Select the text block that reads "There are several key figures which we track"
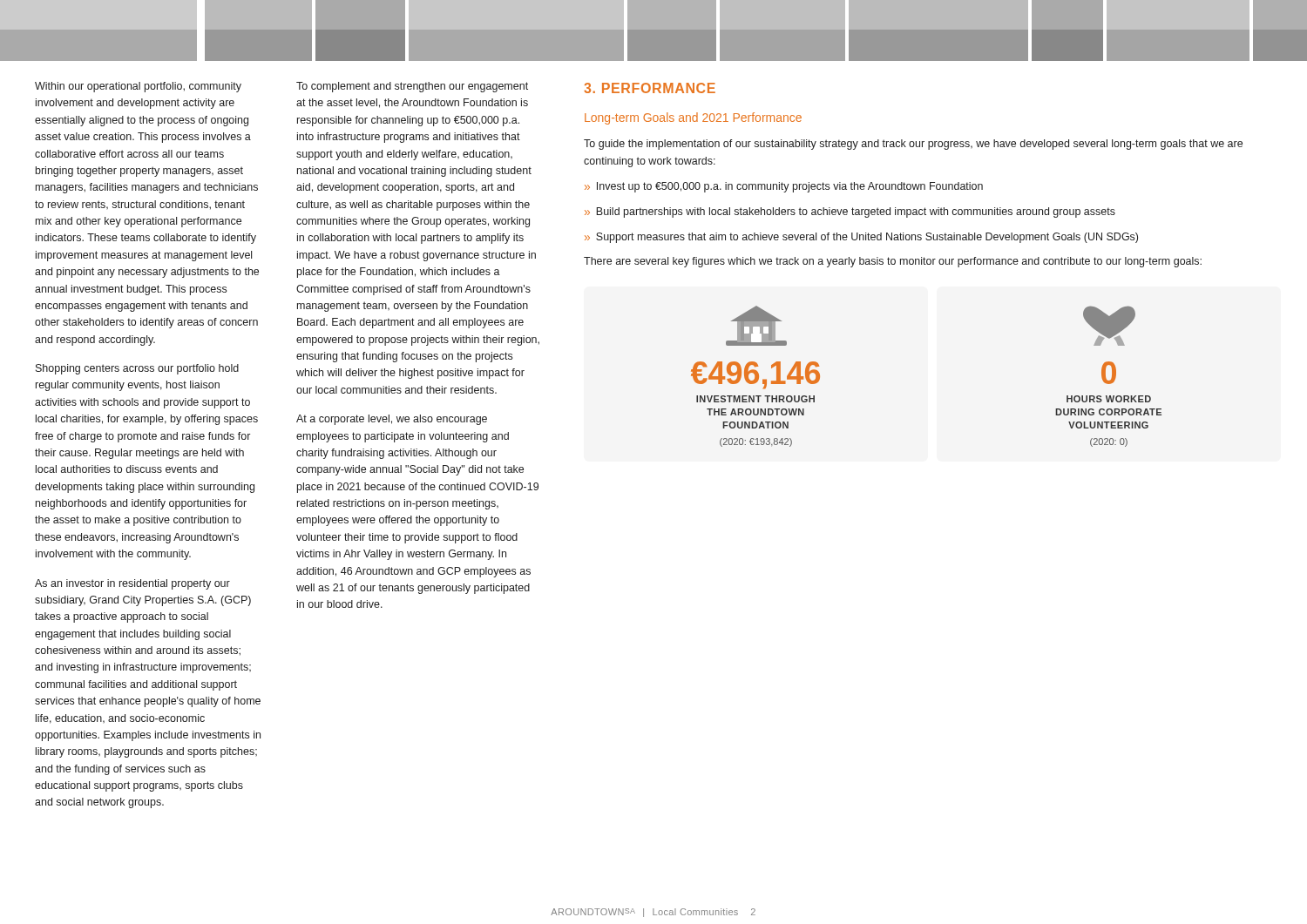The width and height of the screenshot is (1307, 924). pyautogui.click(x=932, y=262)
